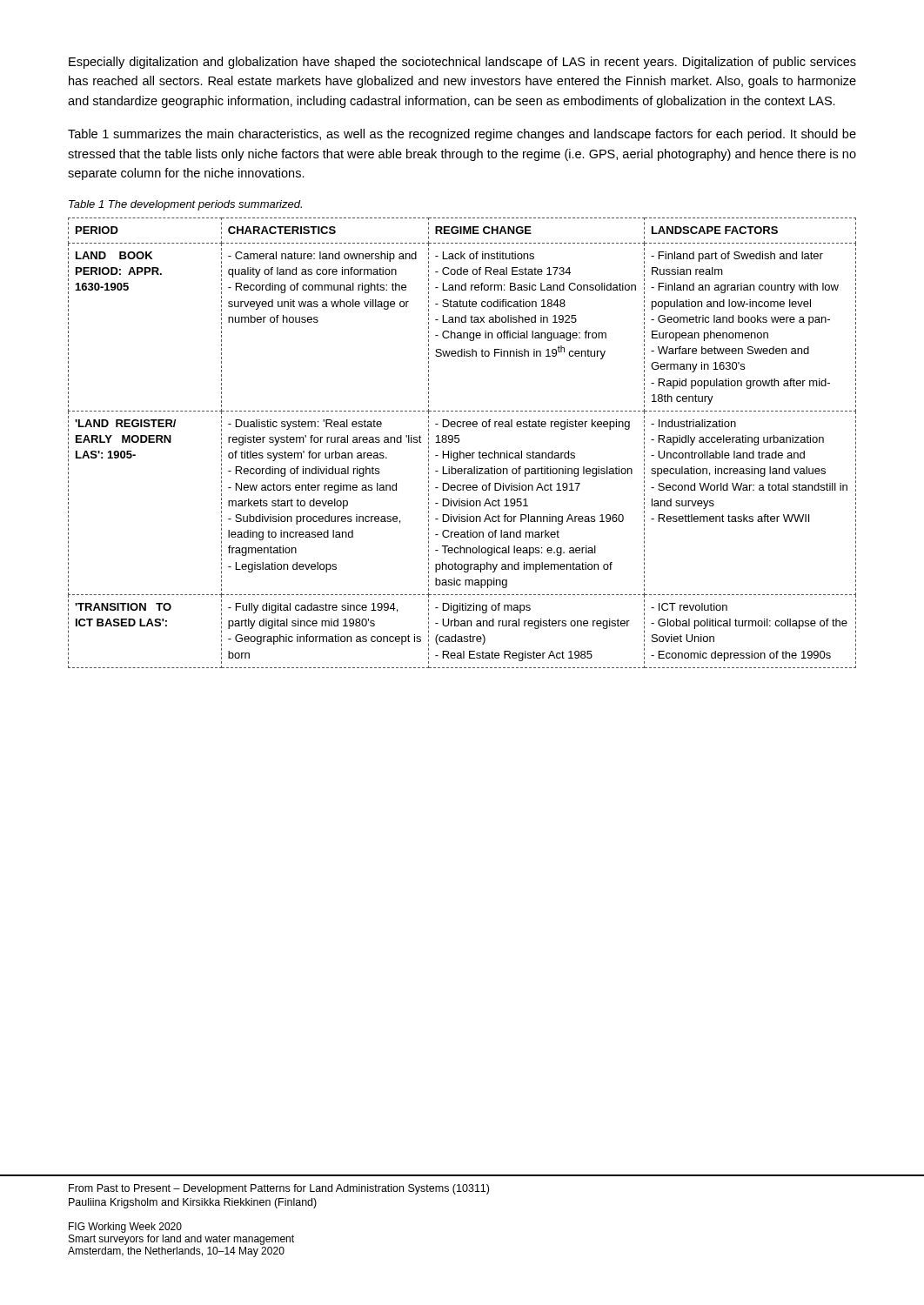
Task: Locate the passage starting "Especially digitalization and globalization have shaped the"
Action: [462, 81]
